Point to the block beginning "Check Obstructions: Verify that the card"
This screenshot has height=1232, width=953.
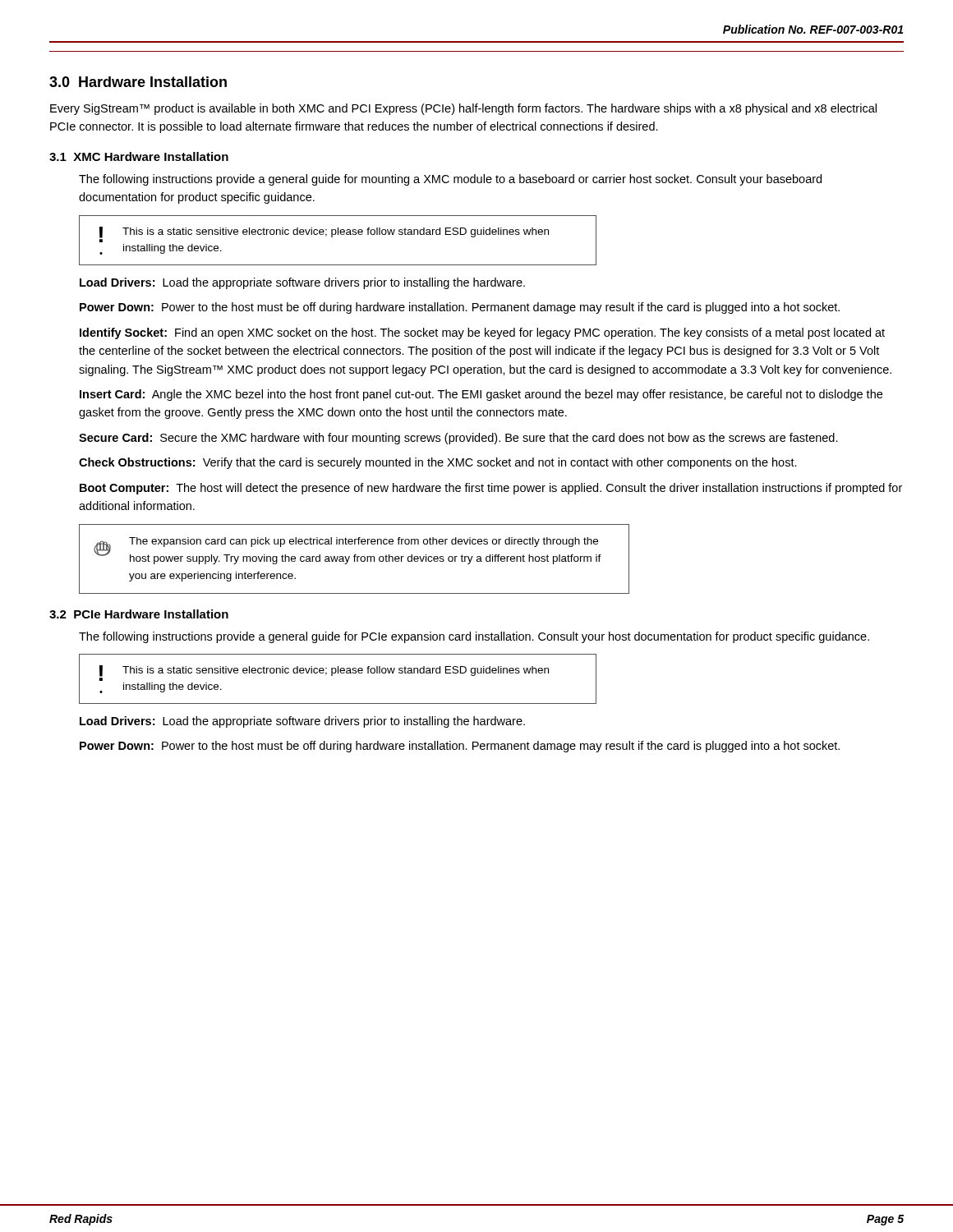click(438, 463)
